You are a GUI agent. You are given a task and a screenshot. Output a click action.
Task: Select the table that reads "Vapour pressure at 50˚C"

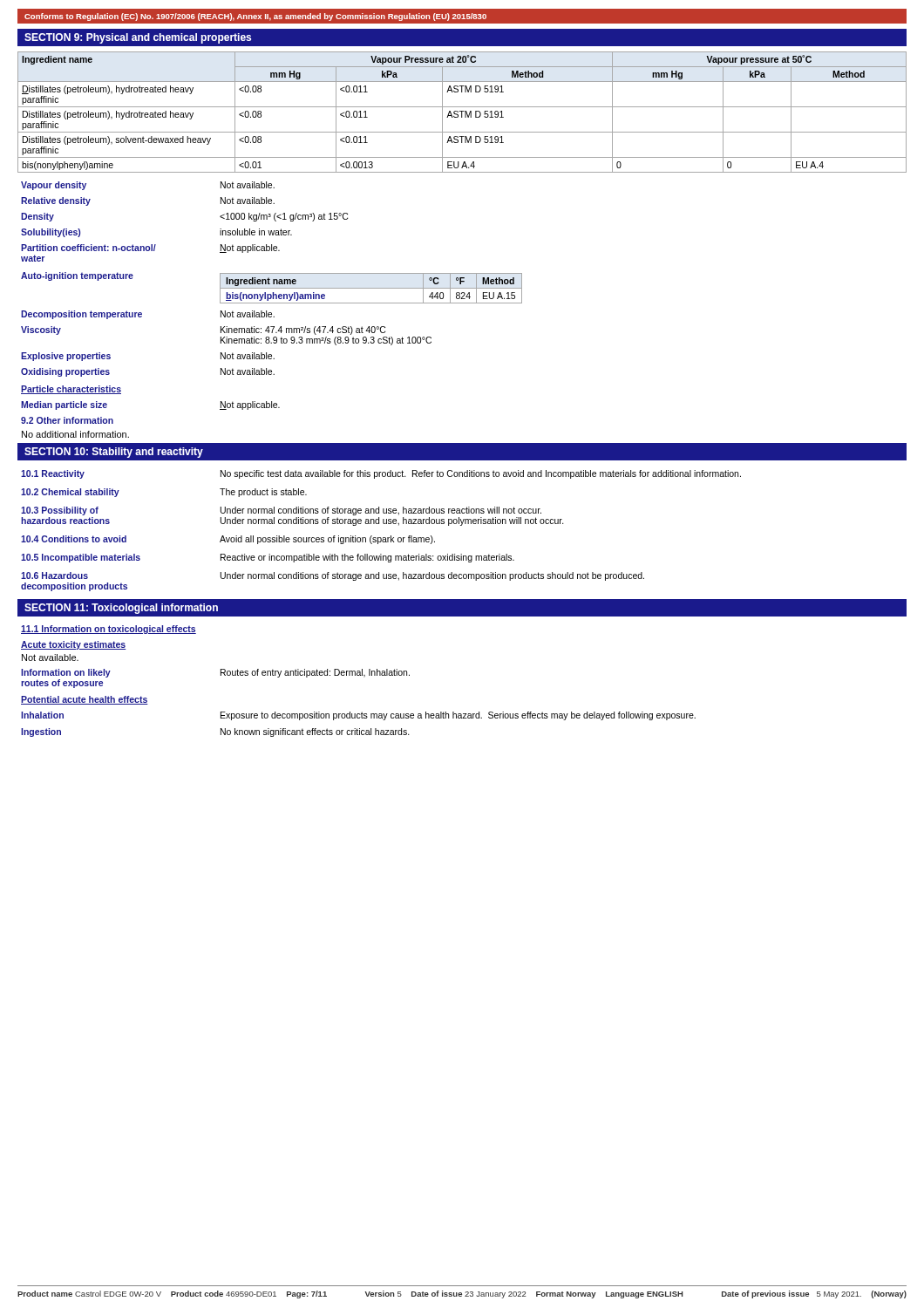(462, 112)
